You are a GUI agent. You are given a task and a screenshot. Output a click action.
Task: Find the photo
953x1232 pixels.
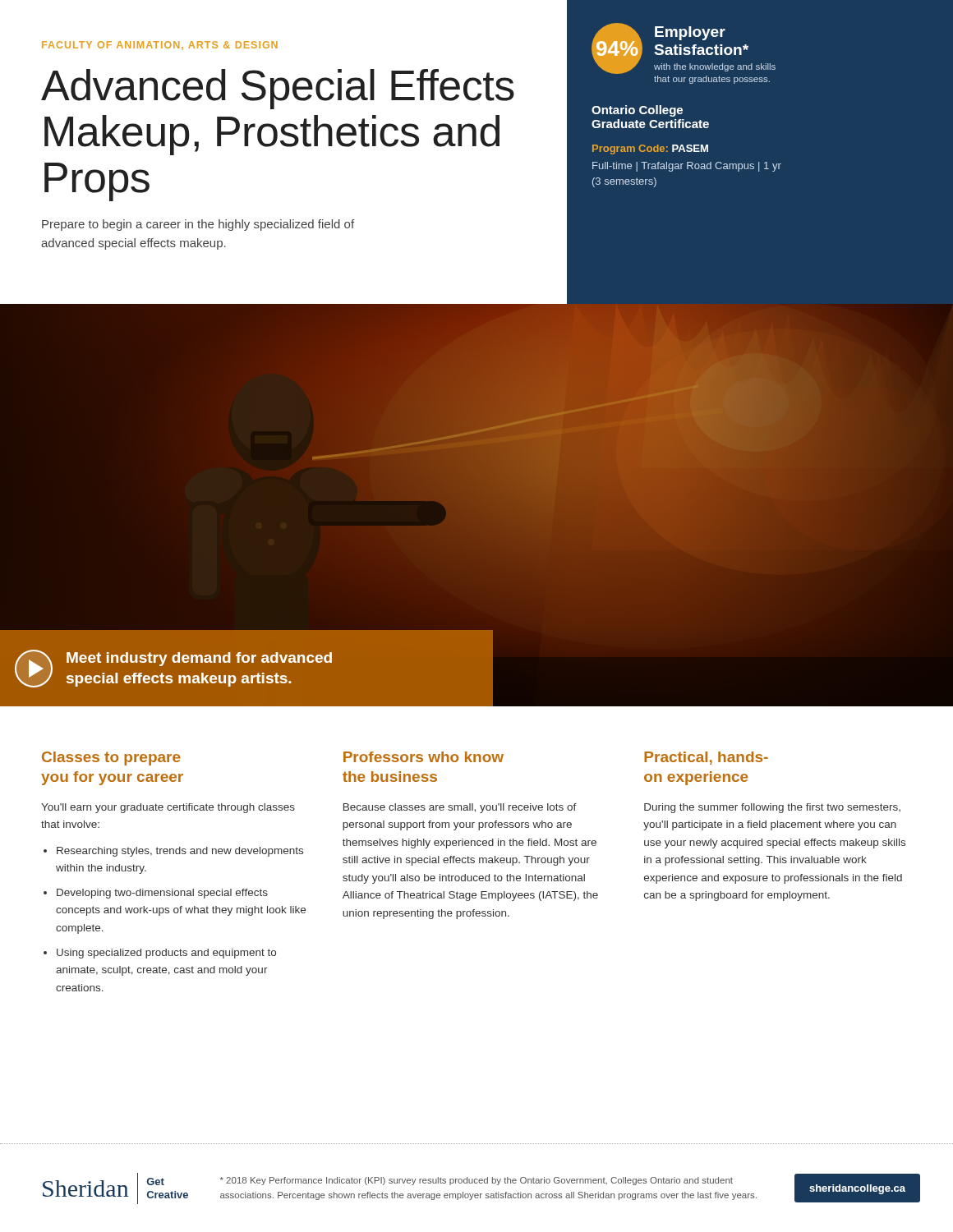(x=476, y=505)
